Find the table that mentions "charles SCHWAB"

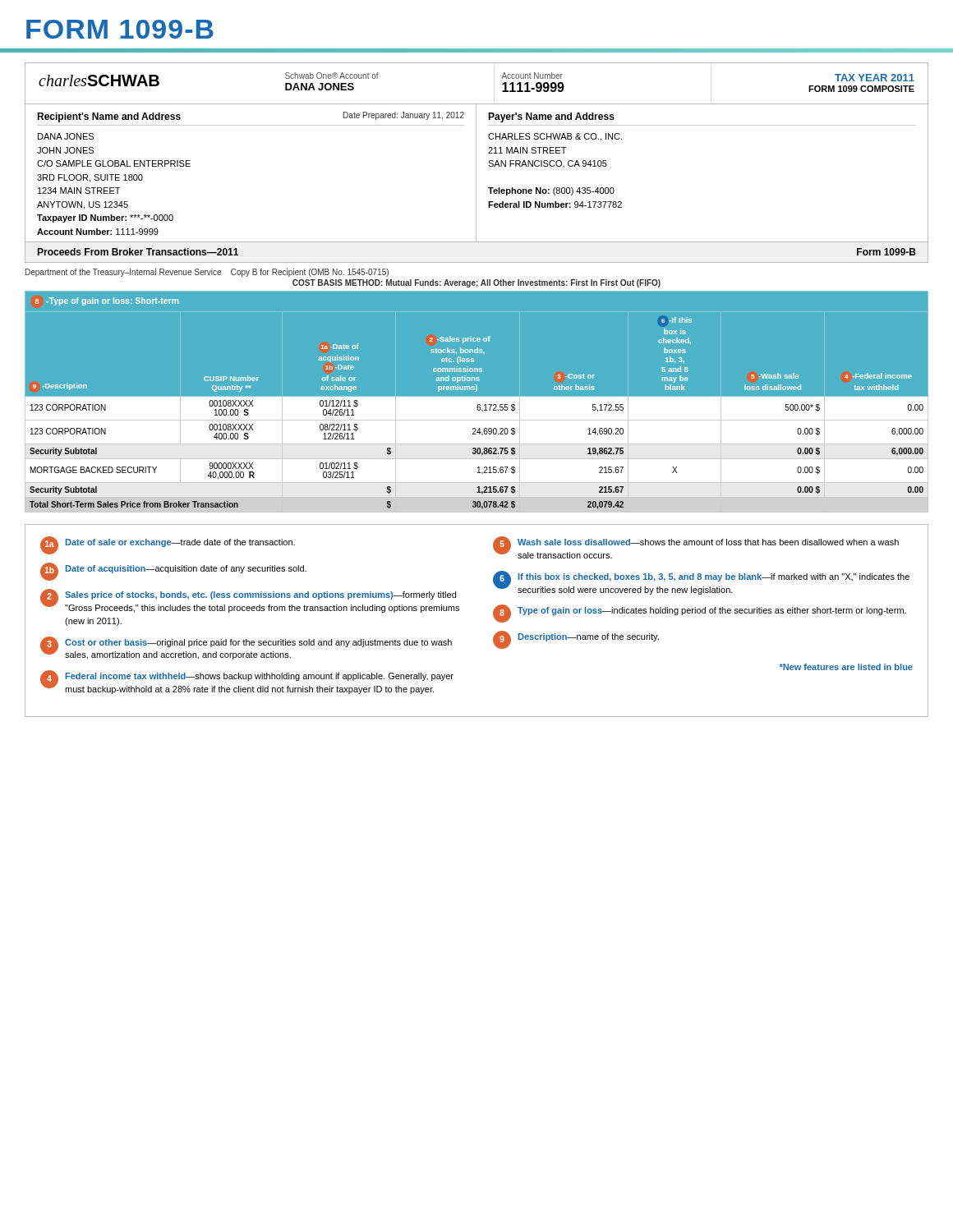click(x=476, y=83)
